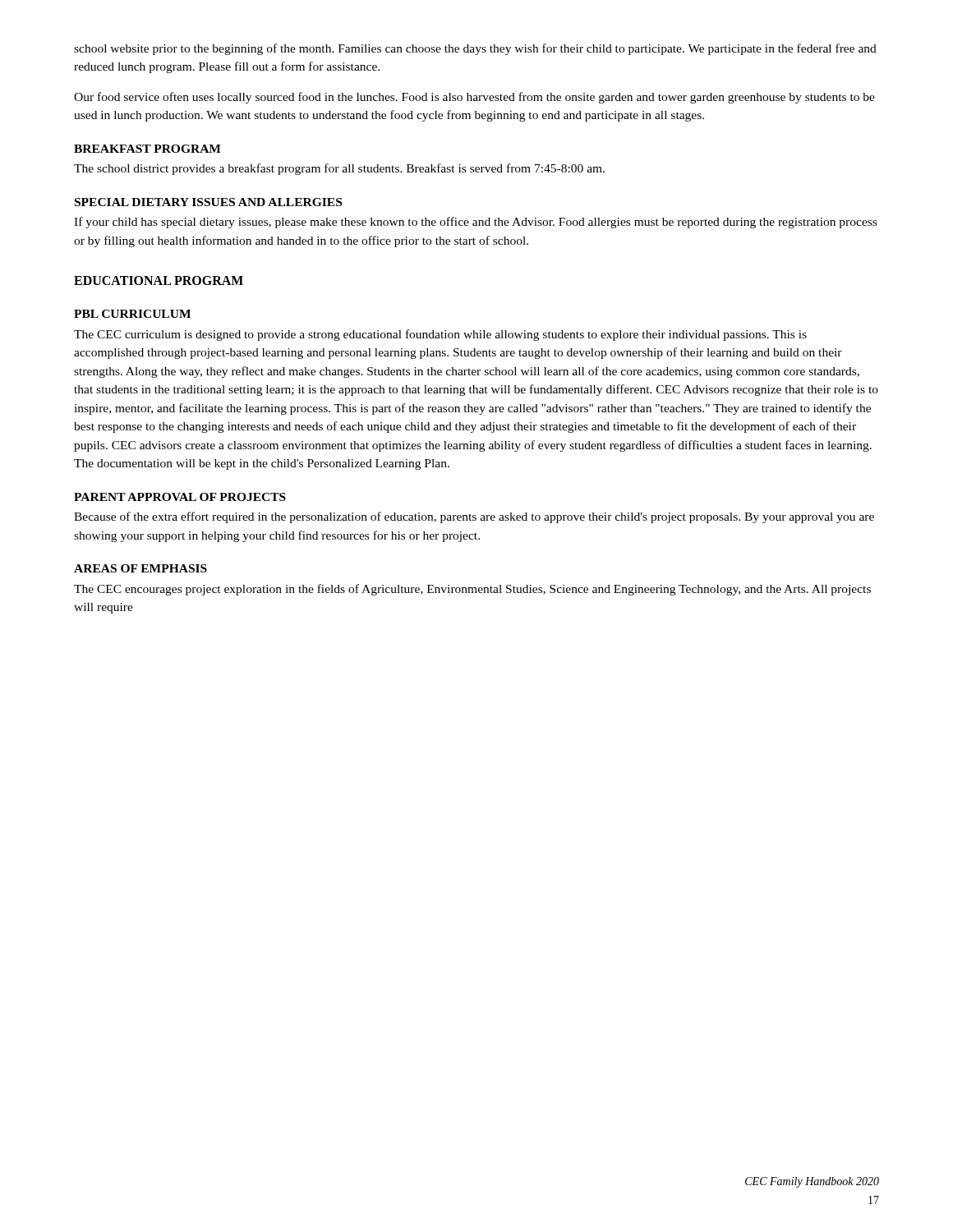
Task: Find "PBL CURRICULUM" on this page
Action: [132, 314]
